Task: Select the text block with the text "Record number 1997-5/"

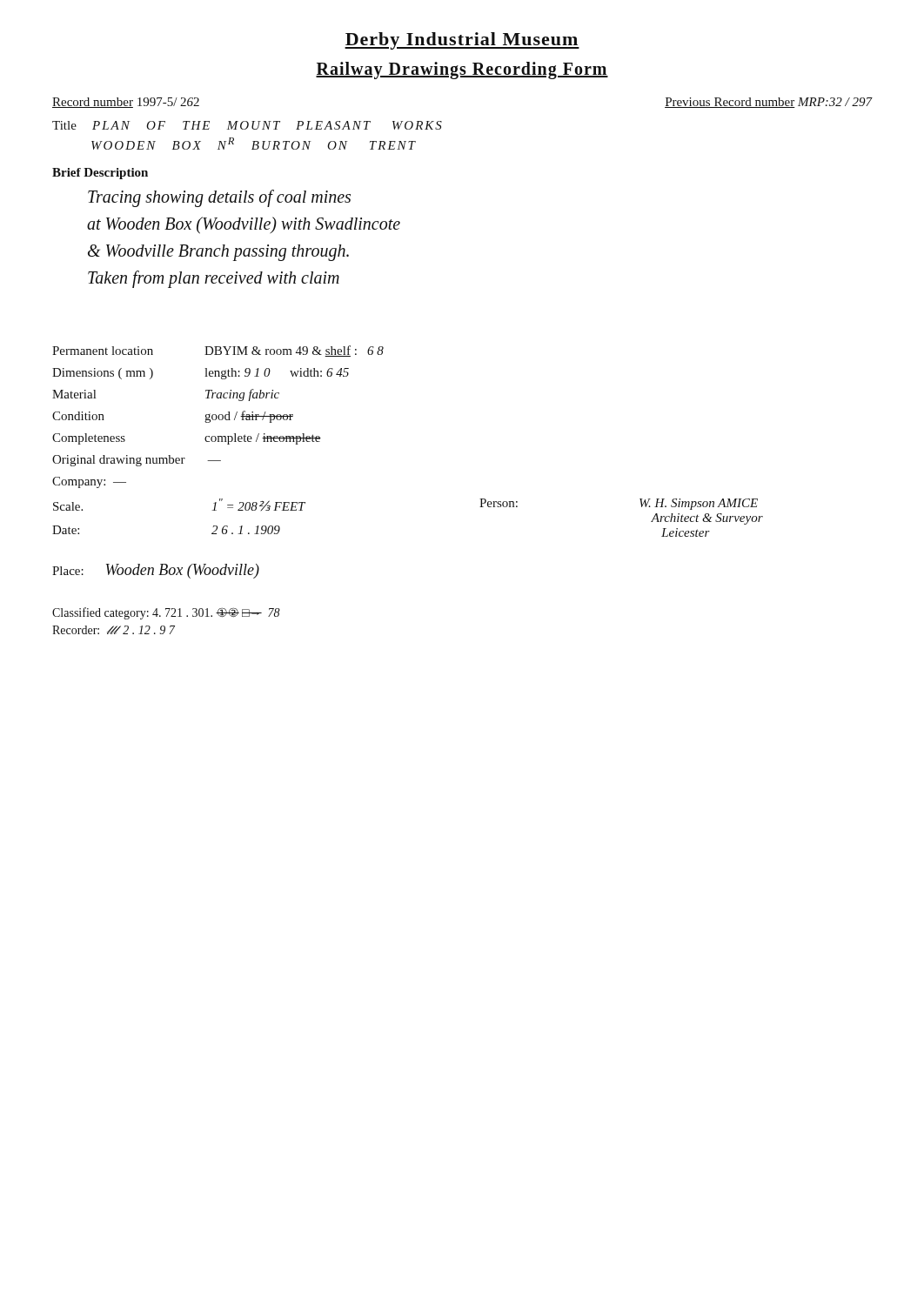Action: click(x=140, y=102)
